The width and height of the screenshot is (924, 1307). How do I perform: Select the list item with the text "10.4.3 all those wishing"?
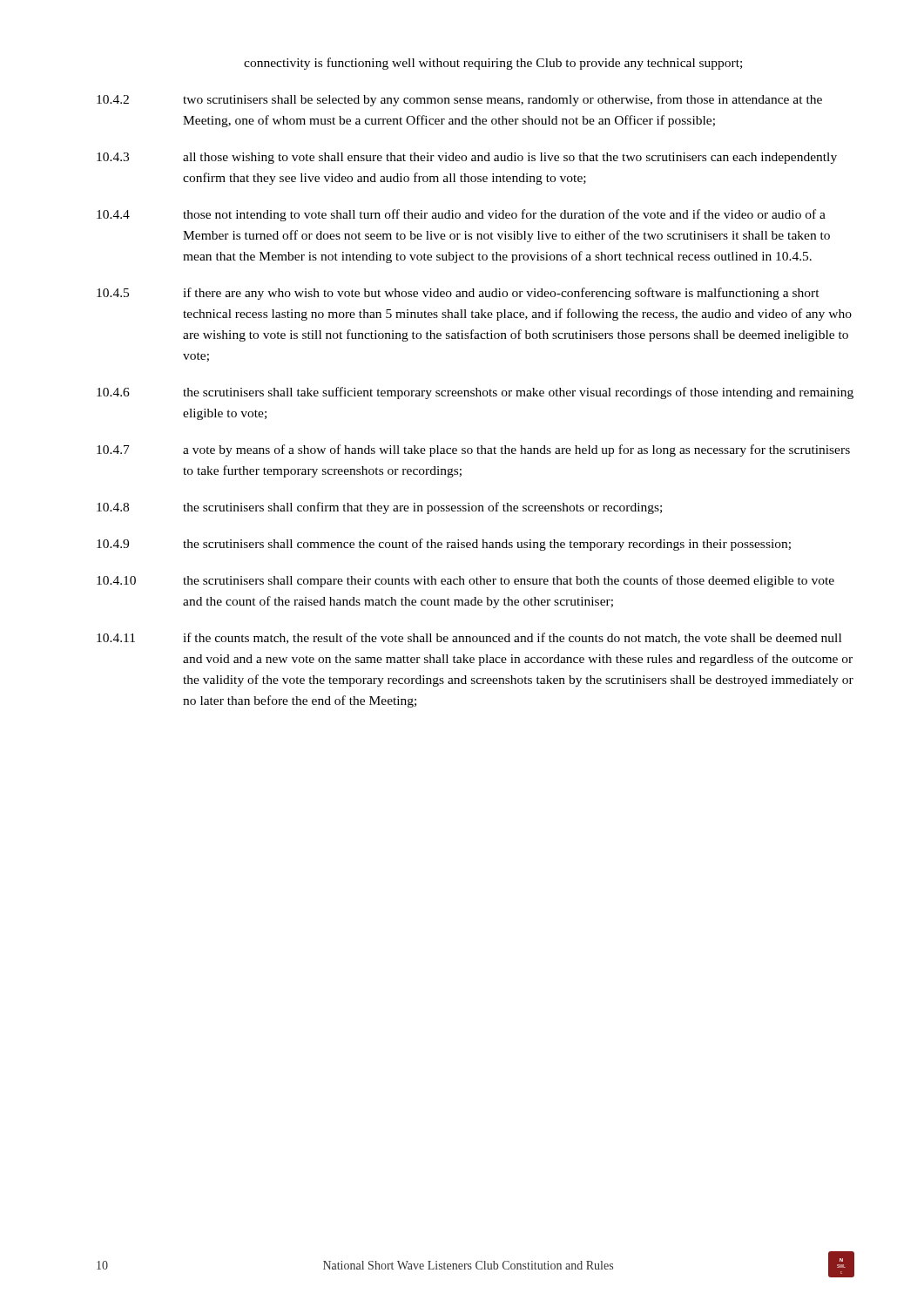coord(475,167)
